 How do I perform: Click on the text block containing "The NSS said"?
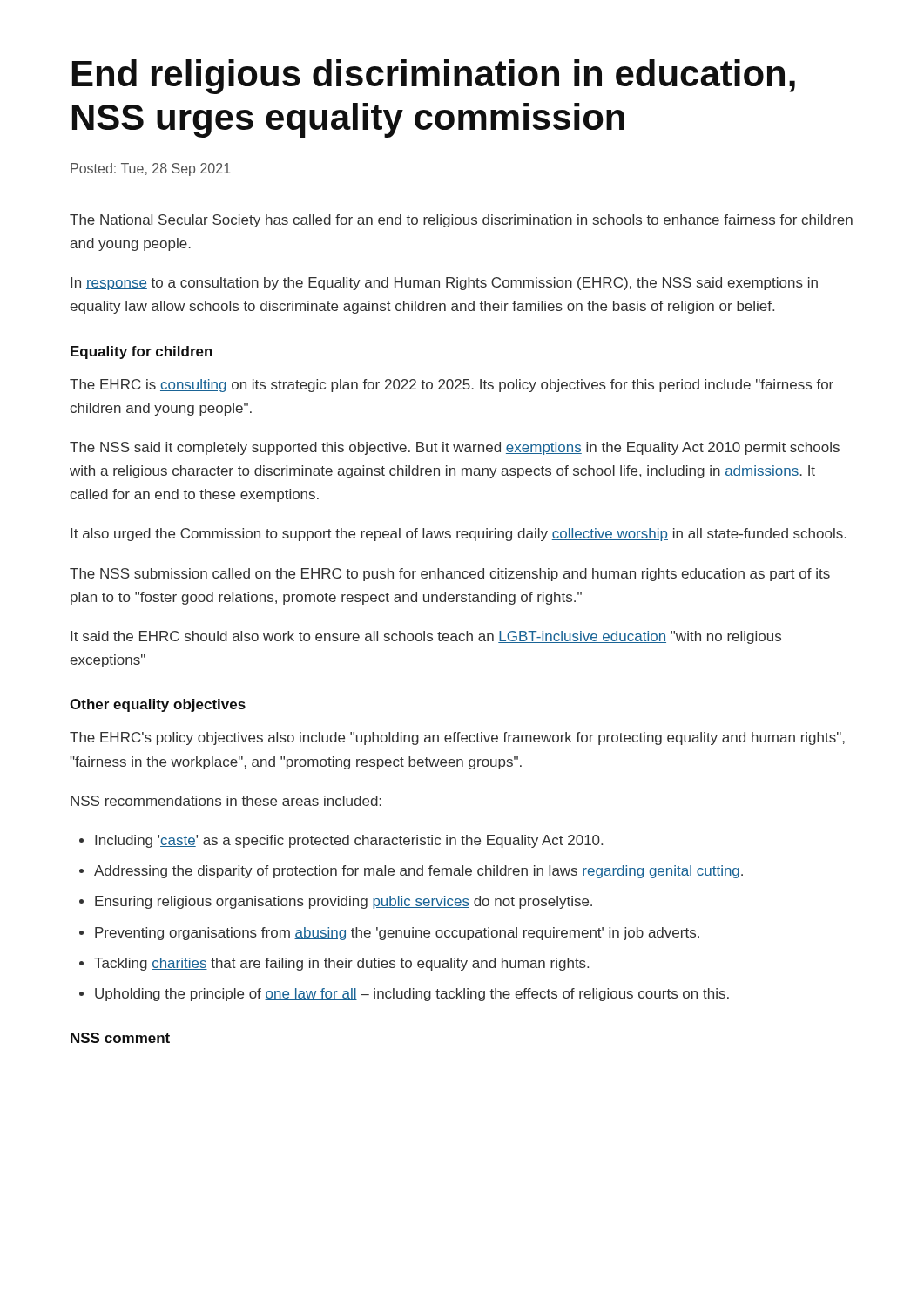point(455,471)
